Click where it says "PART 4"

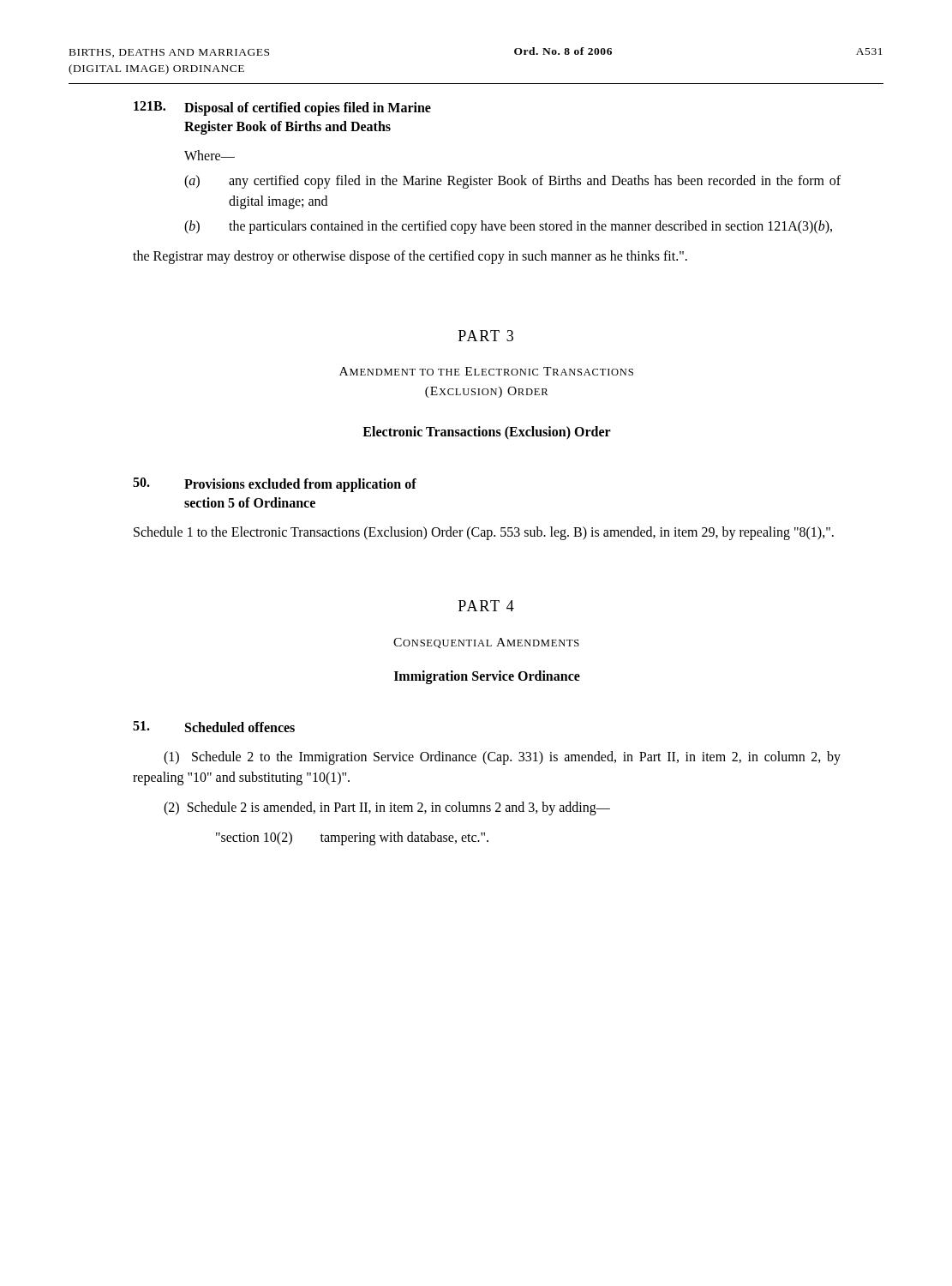487,606
